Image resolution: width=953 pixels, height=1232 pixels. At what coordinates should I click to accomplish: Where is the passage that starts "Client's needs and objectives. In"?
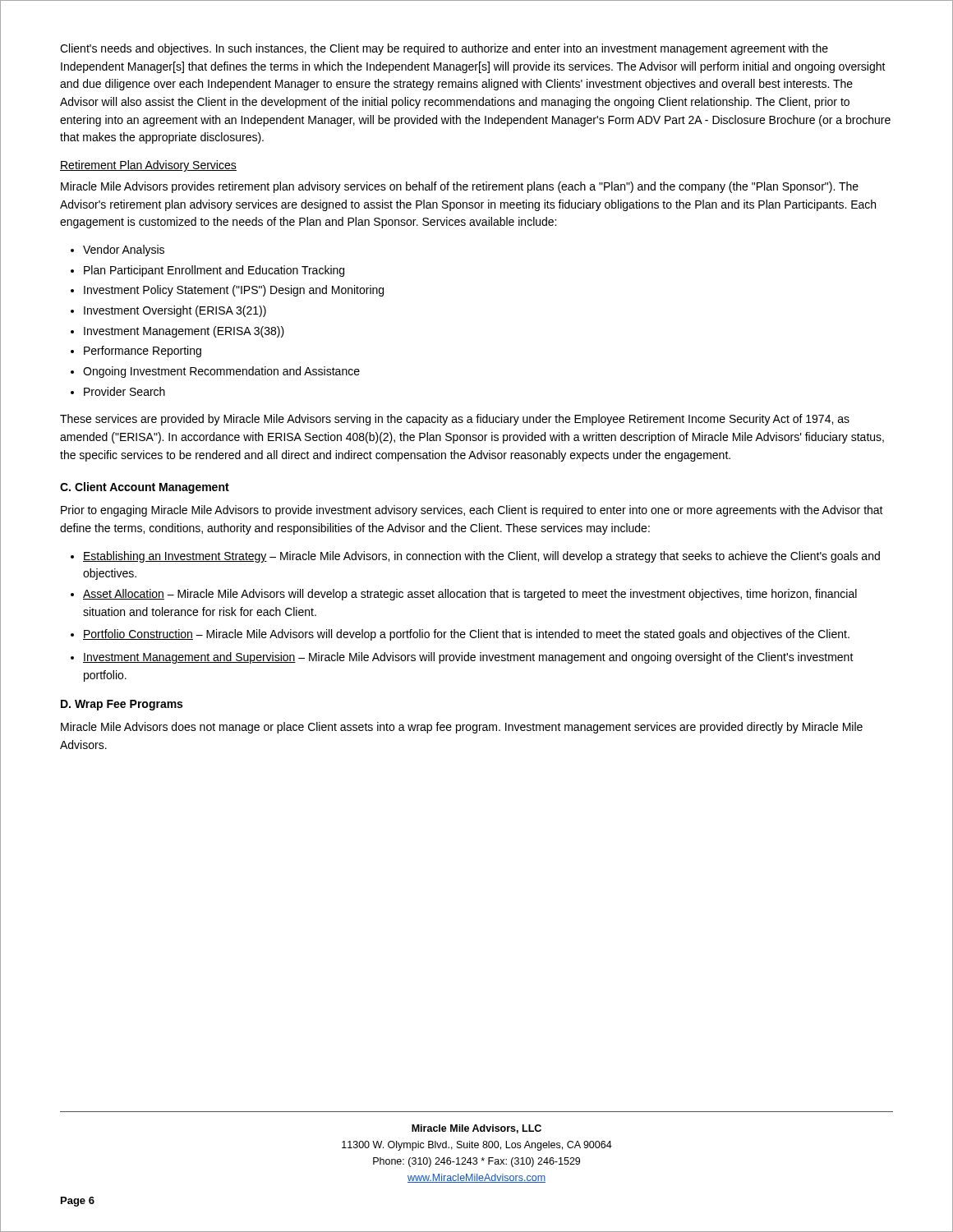(476, 94)
